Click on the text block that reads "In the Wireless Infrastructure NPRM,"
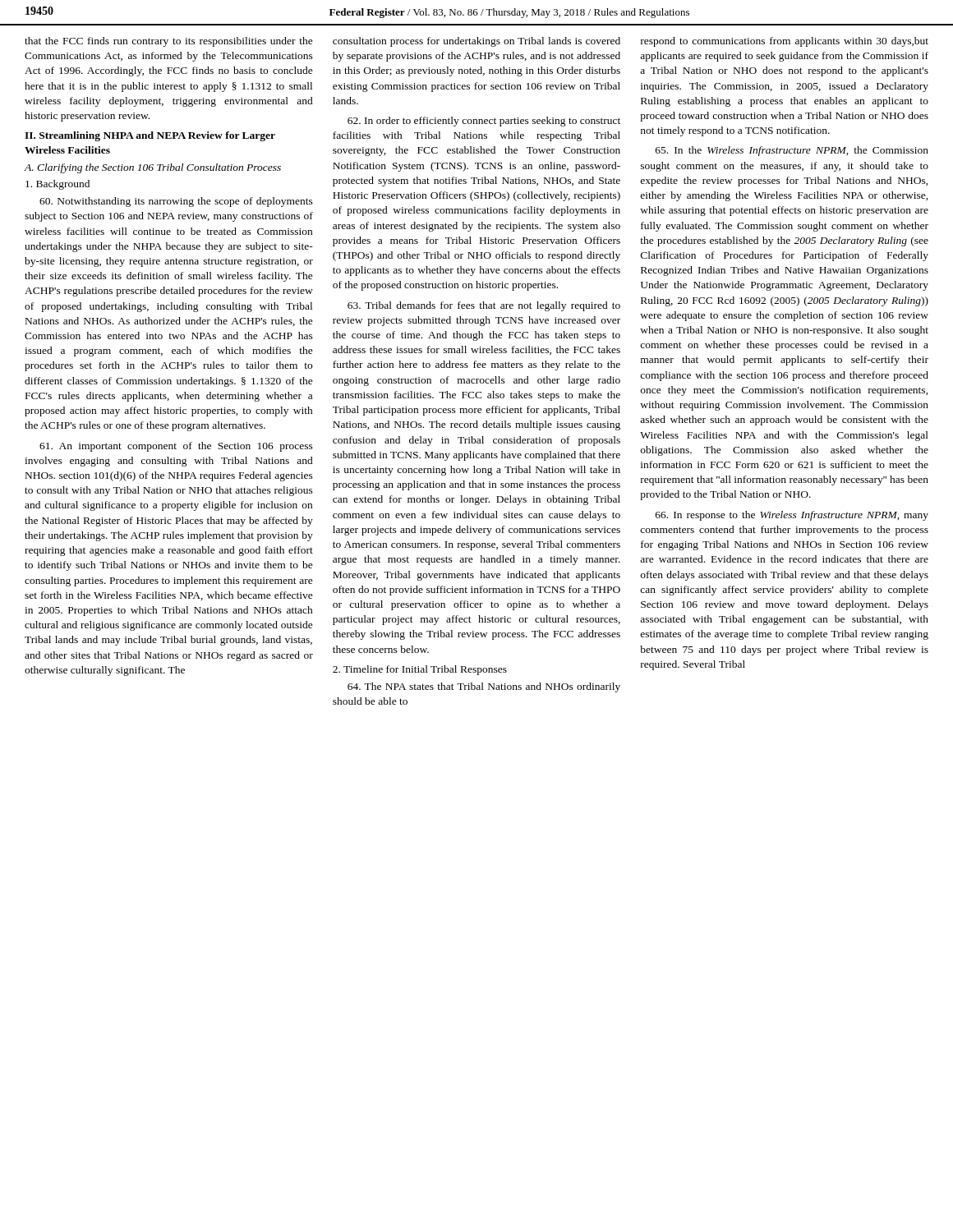Image resolution: width=953 pixels, height=1232 pixels. [x=784, y=323]
